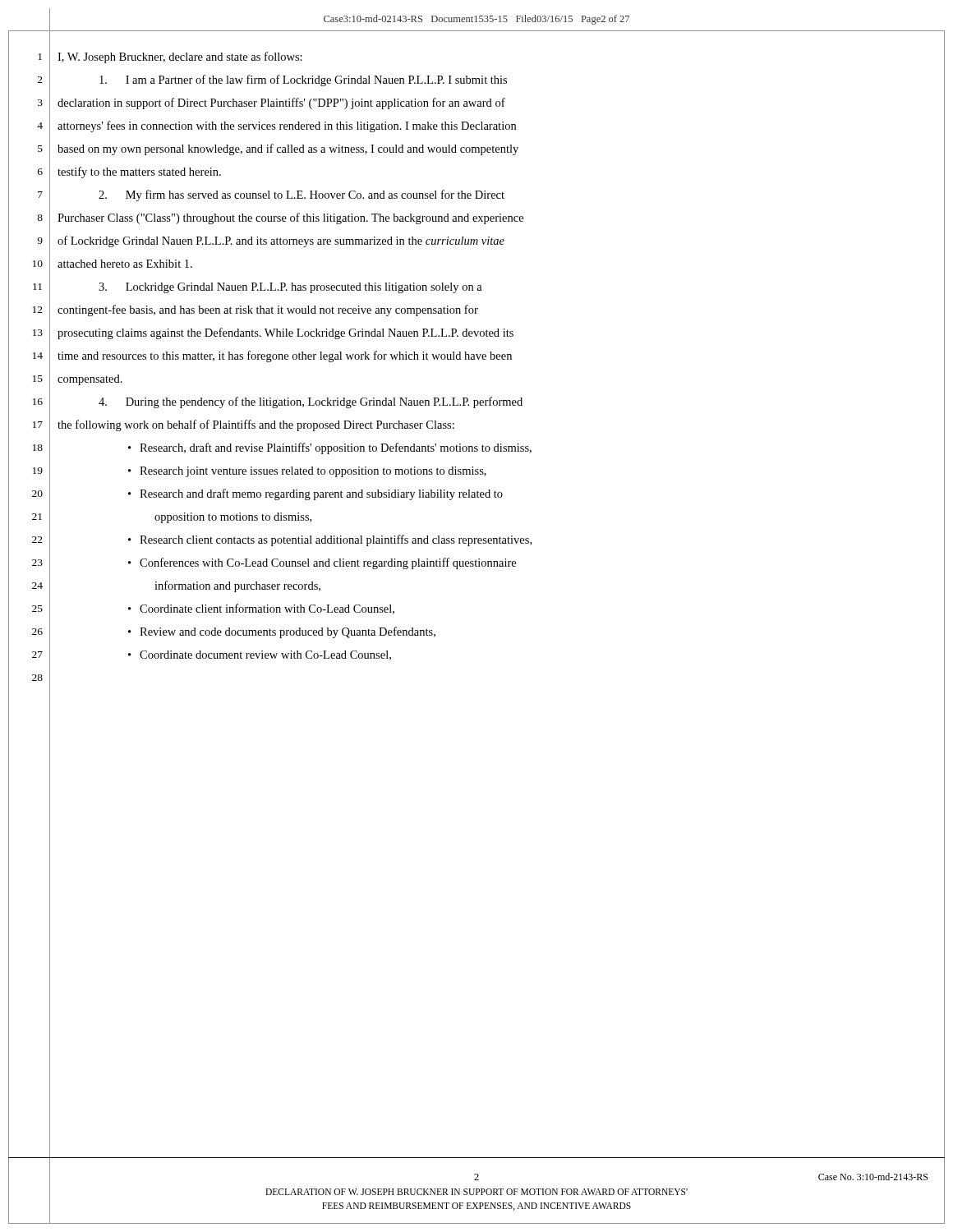Where is the passage that starts "•Conferences with Co-Lead Counsel"?
Viewport: 953px width, 1232px height.
pos(493,574)
